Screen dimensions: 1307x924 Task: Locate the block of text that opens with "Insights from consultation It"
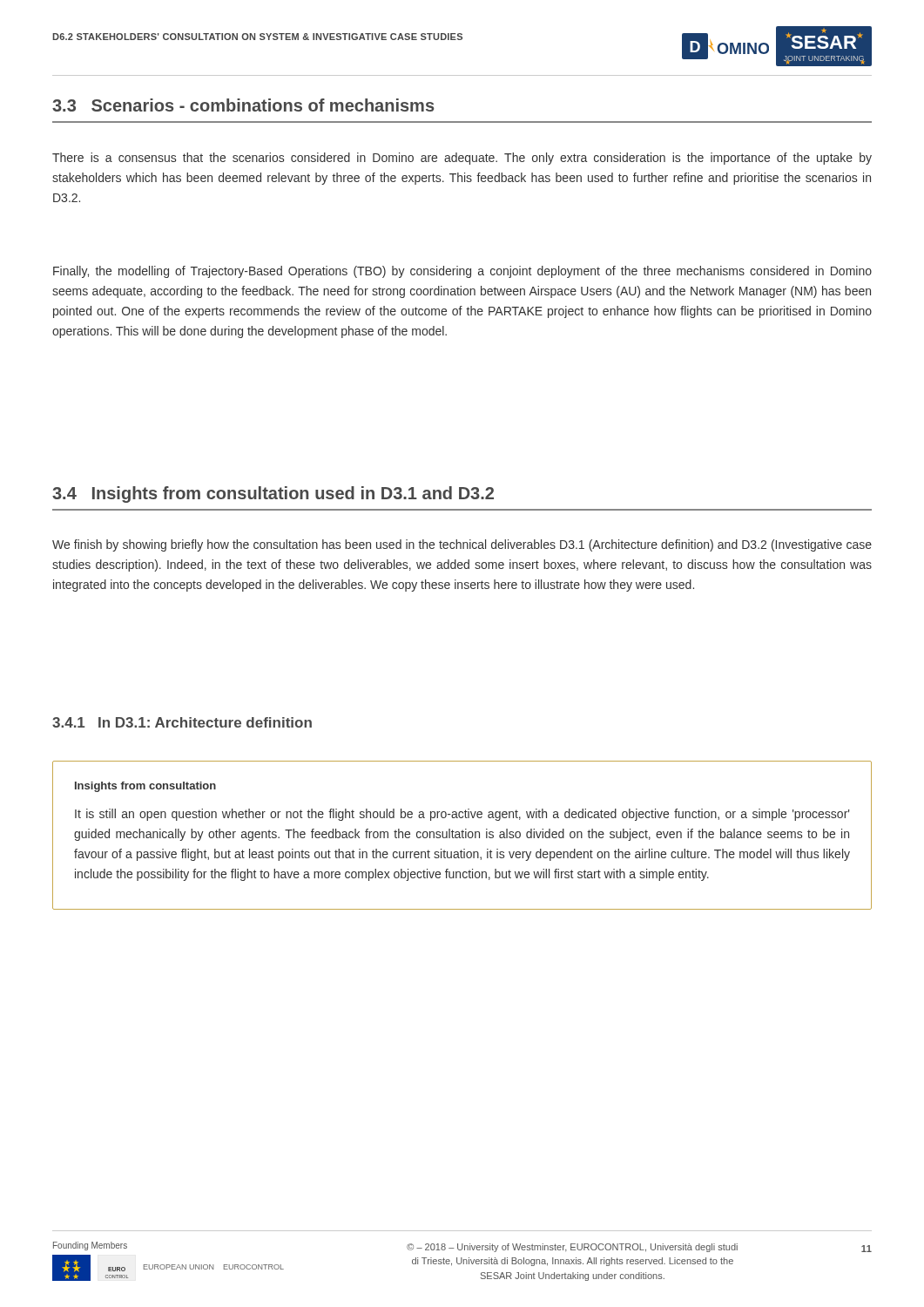[462, 832]
